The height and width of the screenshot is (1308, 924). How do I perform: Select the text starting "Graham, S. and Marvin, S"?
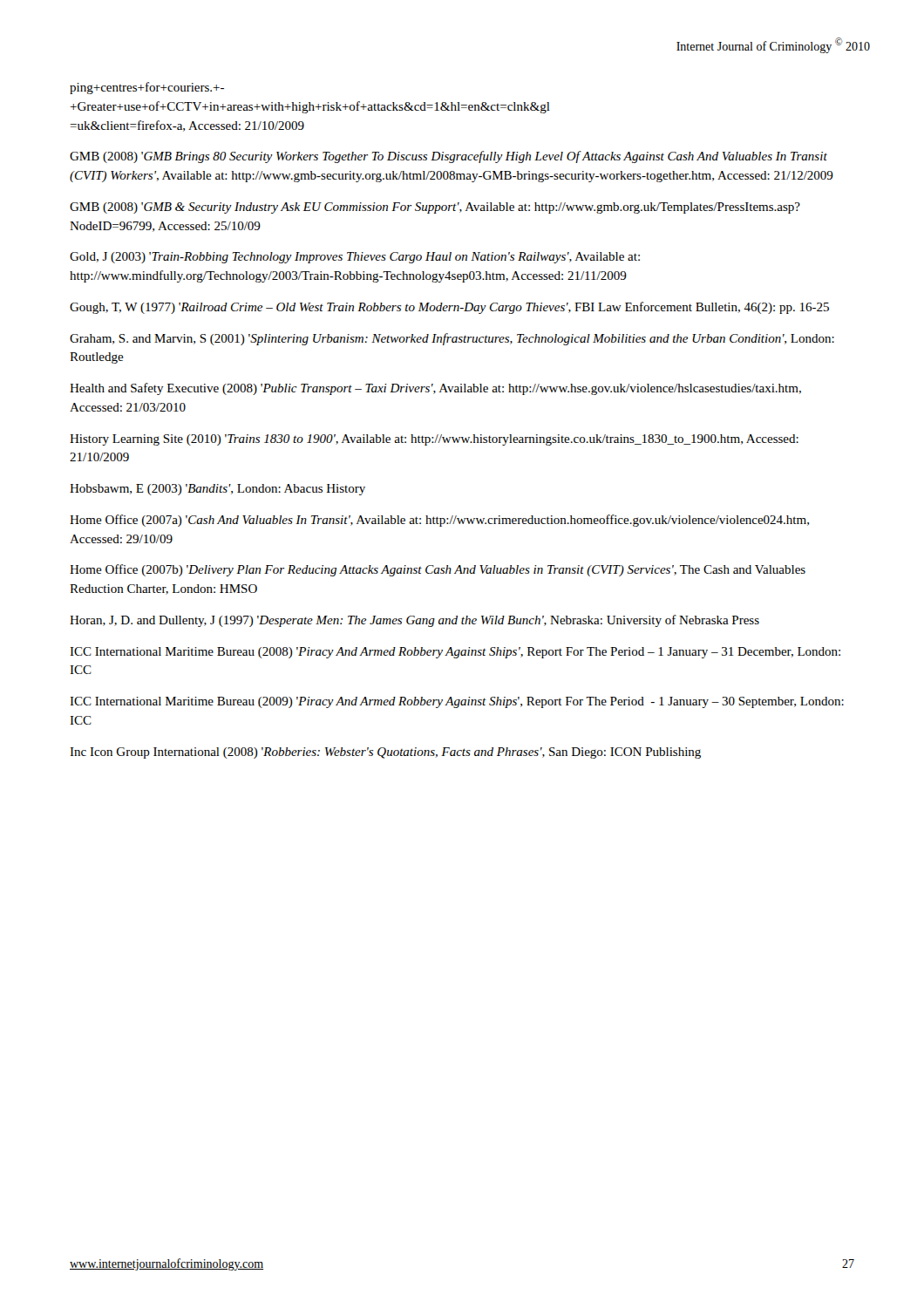(x=452, y=347)
